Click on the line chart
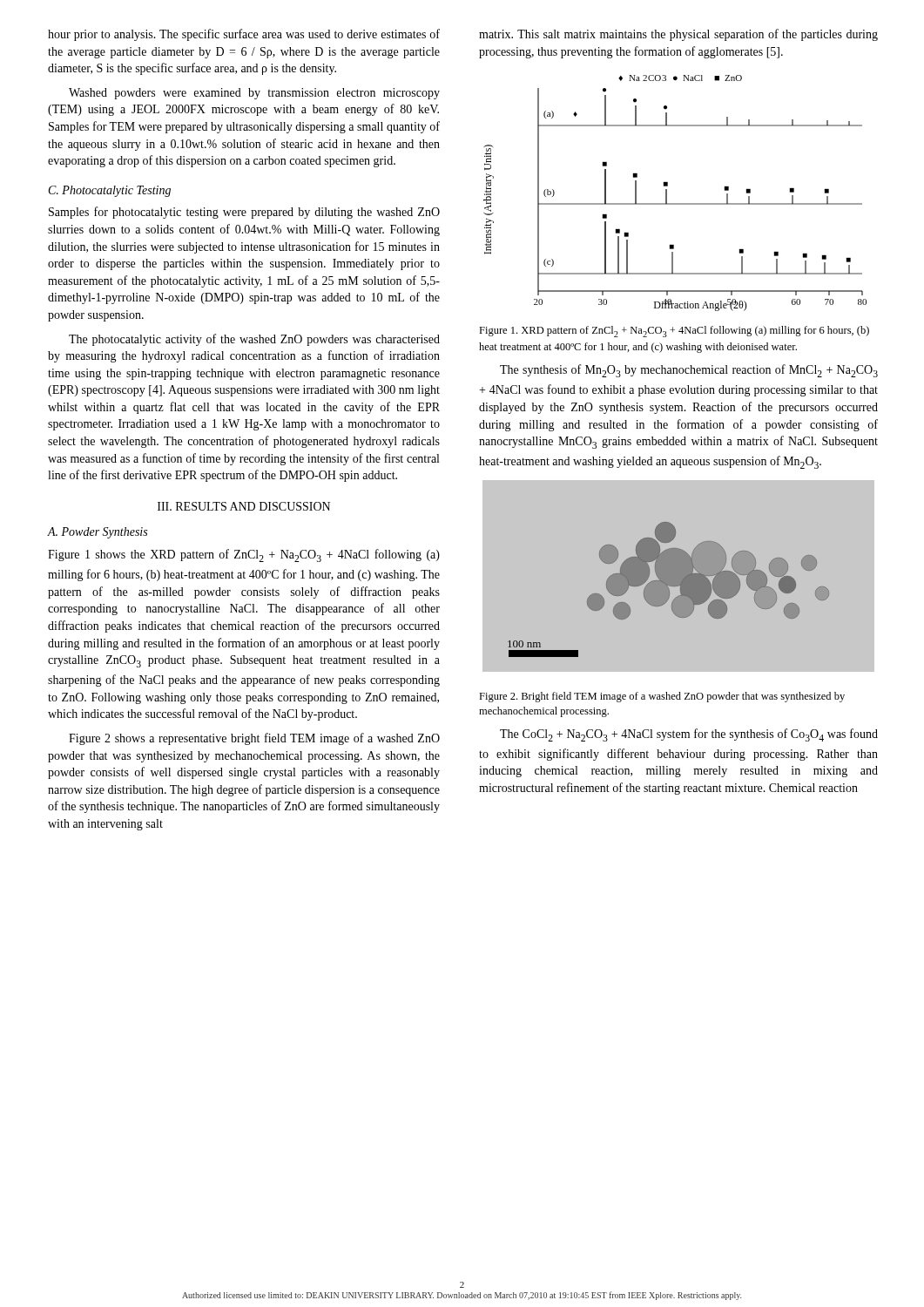Screen dimensions: 1307x924 point(678,193)
